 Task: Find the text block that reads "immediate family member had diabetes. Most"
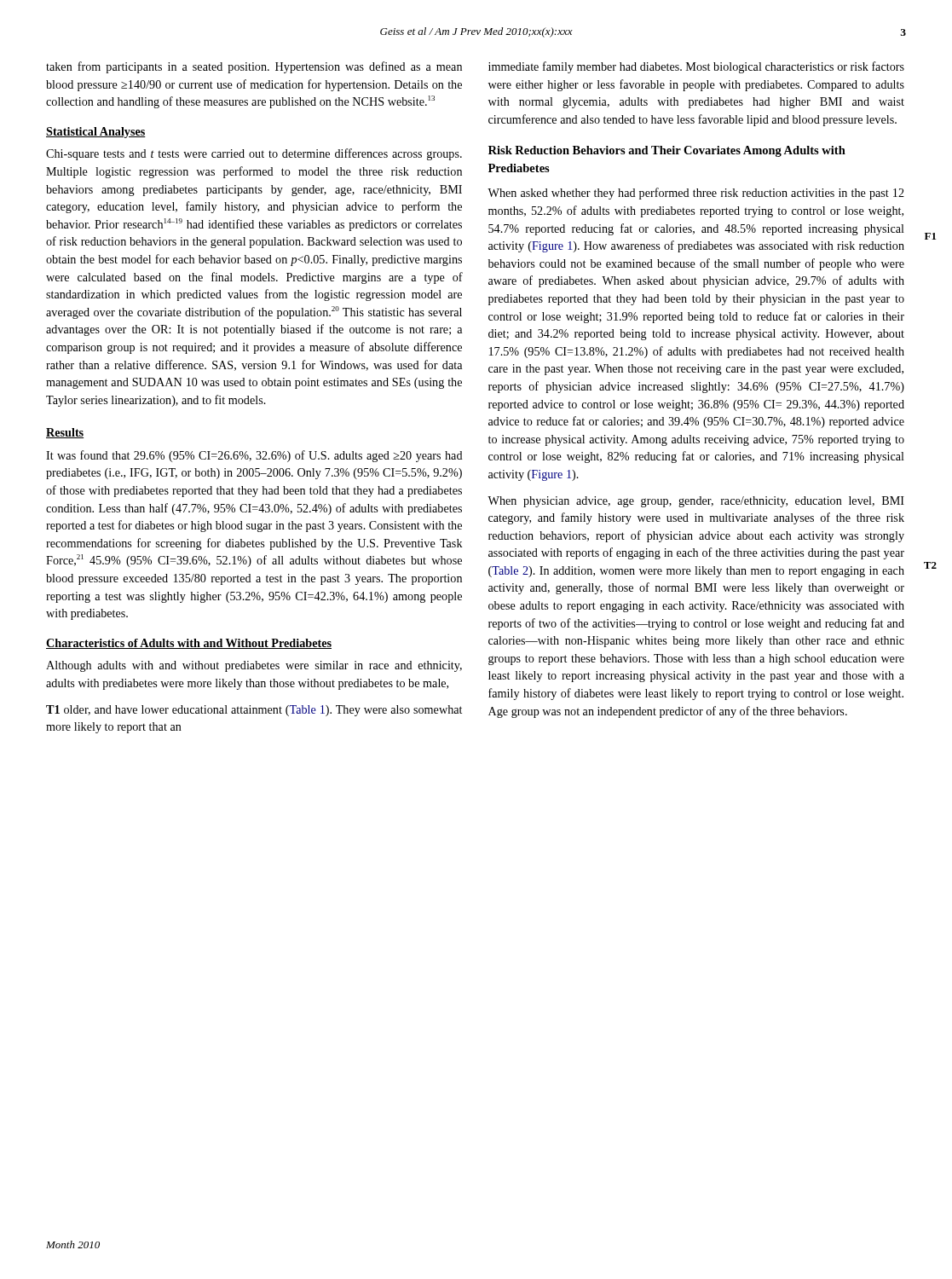(696, 93)
